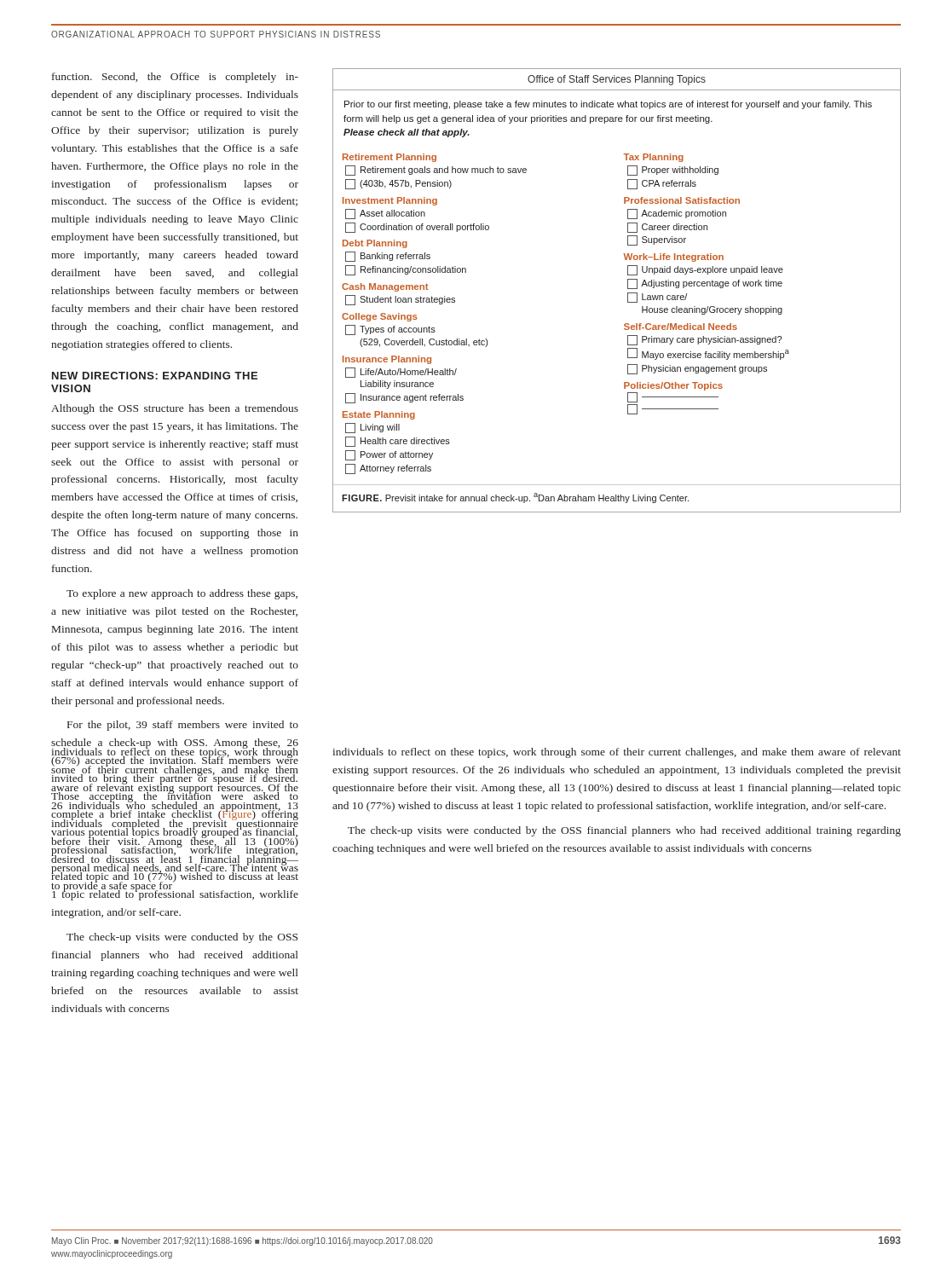Screen dimensions: 1279x952
Task: Click on the text block starting "Although the OSS structure has"
Action: 175,647
